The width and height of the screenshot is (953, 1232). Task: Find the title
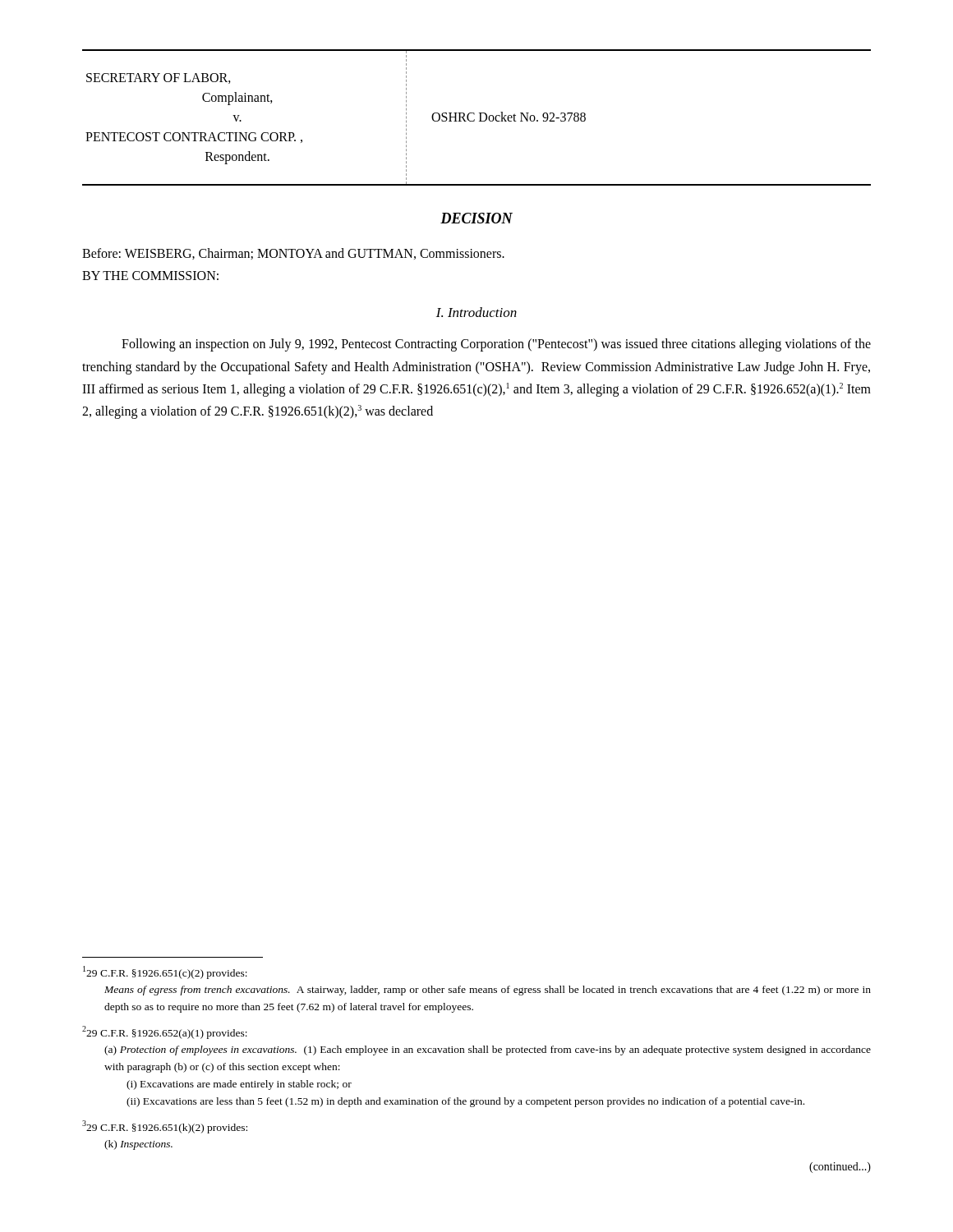point(476,218)
